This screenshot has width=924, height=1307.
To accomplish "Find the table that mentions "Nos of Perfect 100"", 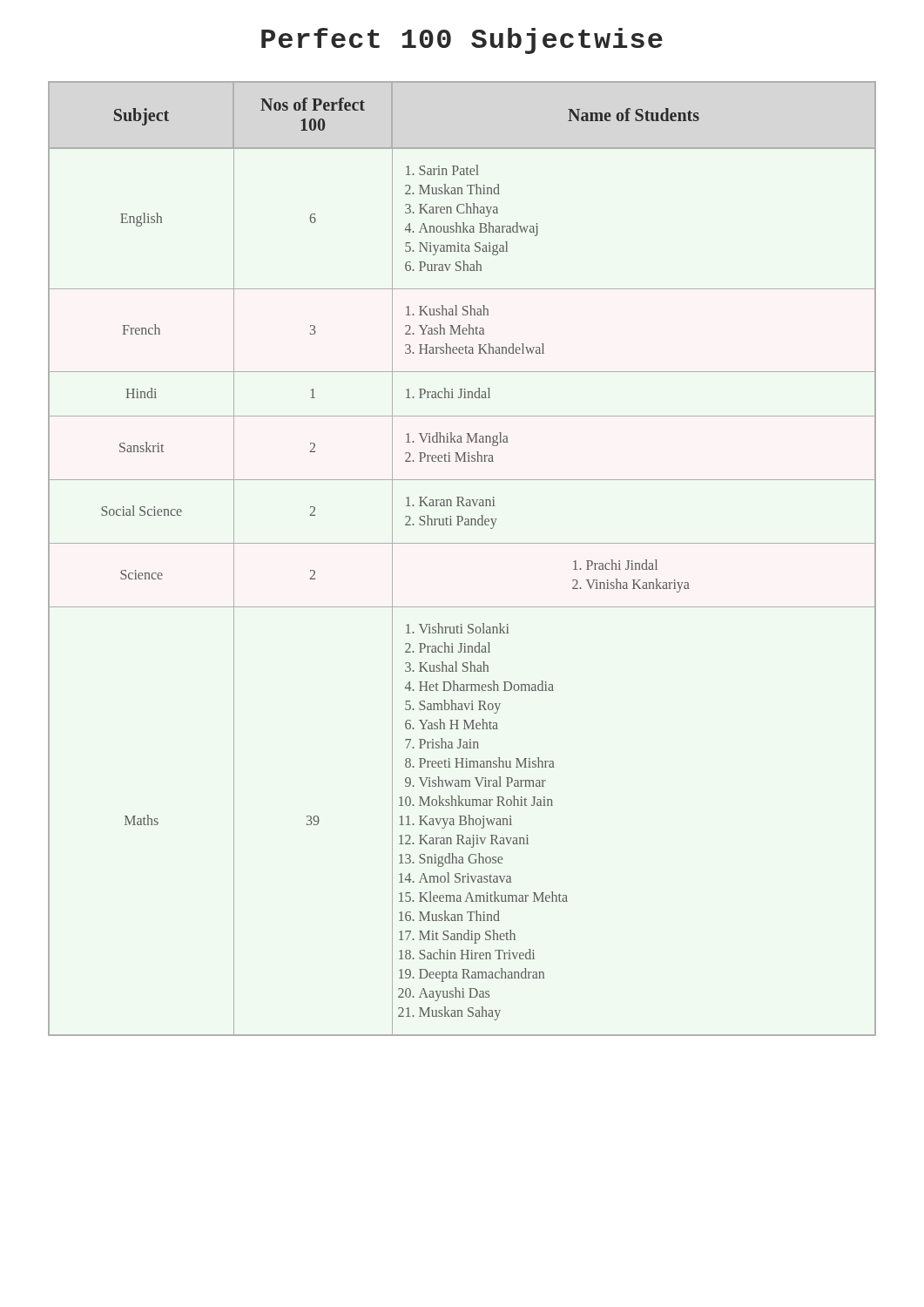I will click(x=462, y=559).
